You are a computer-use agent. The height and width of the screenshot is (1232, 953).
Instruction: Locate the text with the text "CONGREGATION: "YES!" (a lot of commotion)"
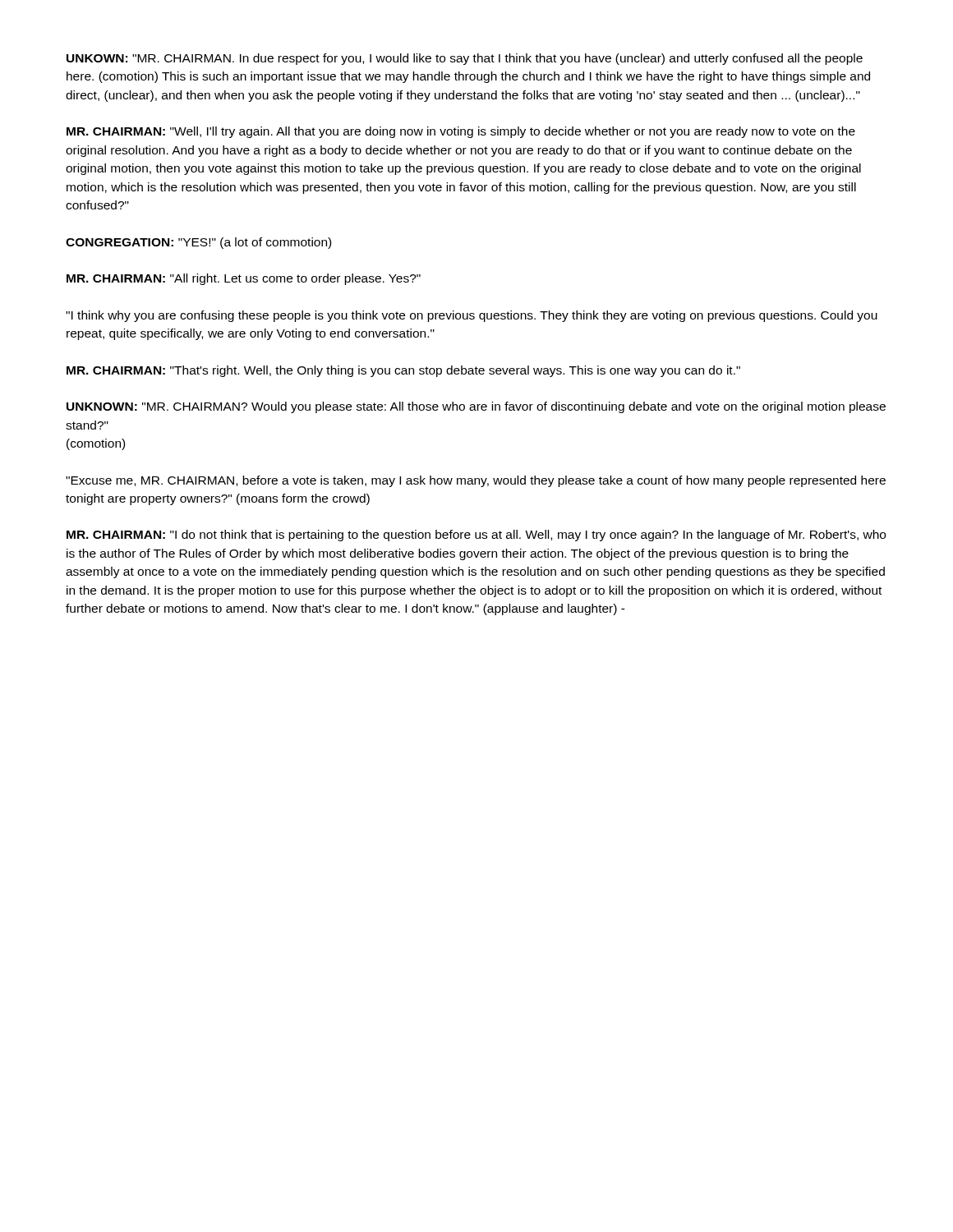pos(199,242)
